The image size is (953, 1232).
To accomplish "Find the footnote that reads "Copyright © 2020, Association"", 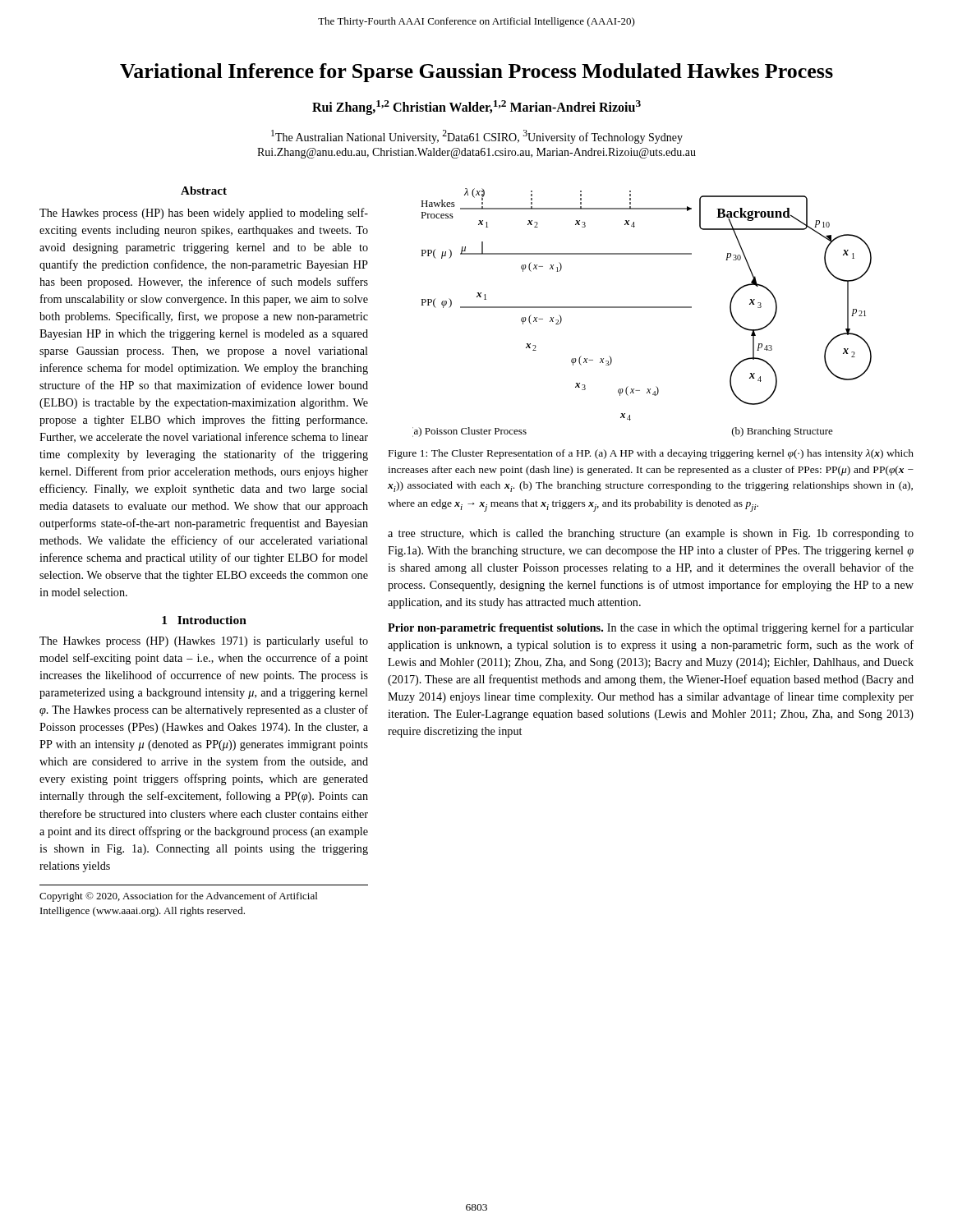I will (179, 903).
